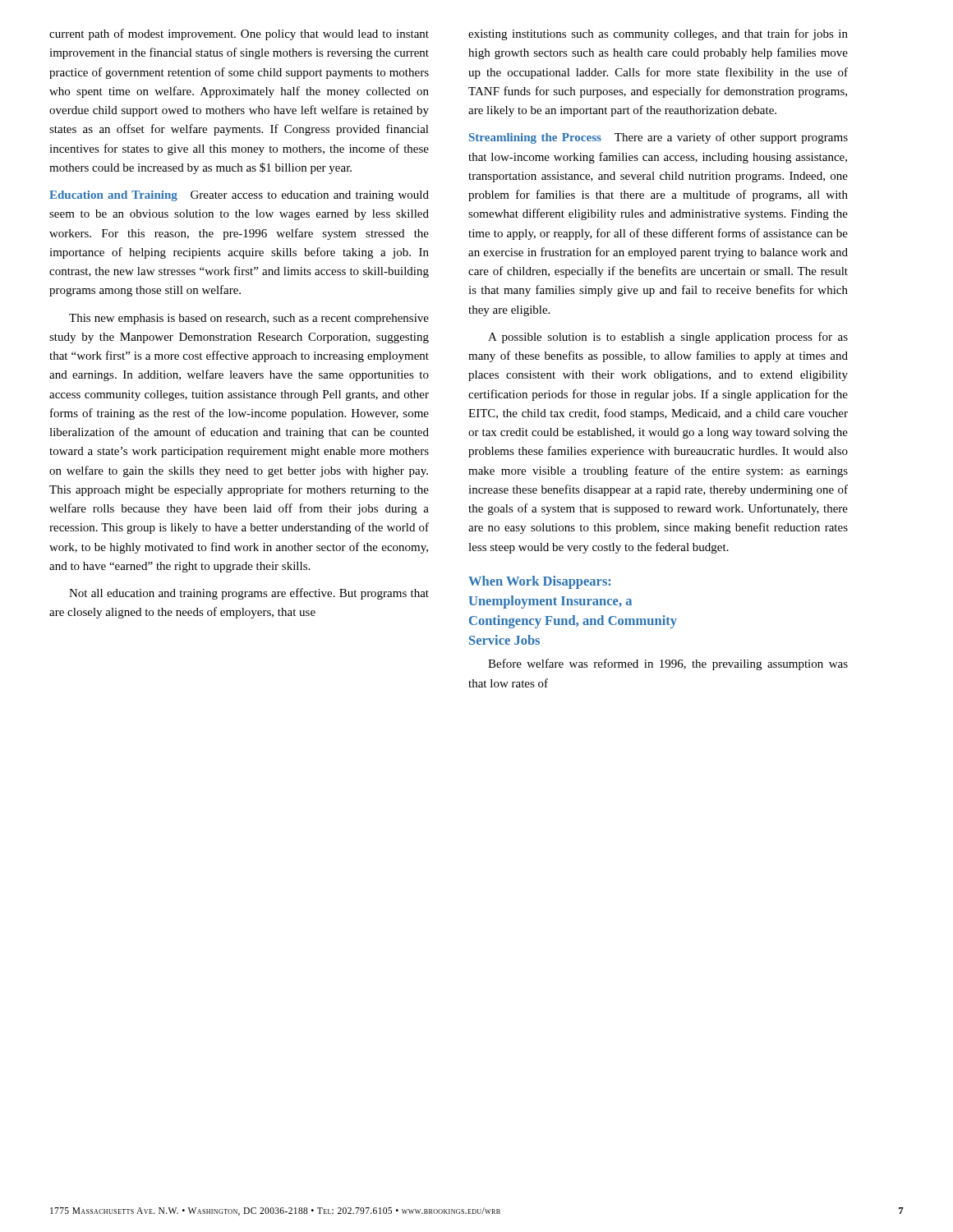Click on the passage starting "Streamlining the Process There are a"
The image size is (953, 1232).
pos(658,224)
